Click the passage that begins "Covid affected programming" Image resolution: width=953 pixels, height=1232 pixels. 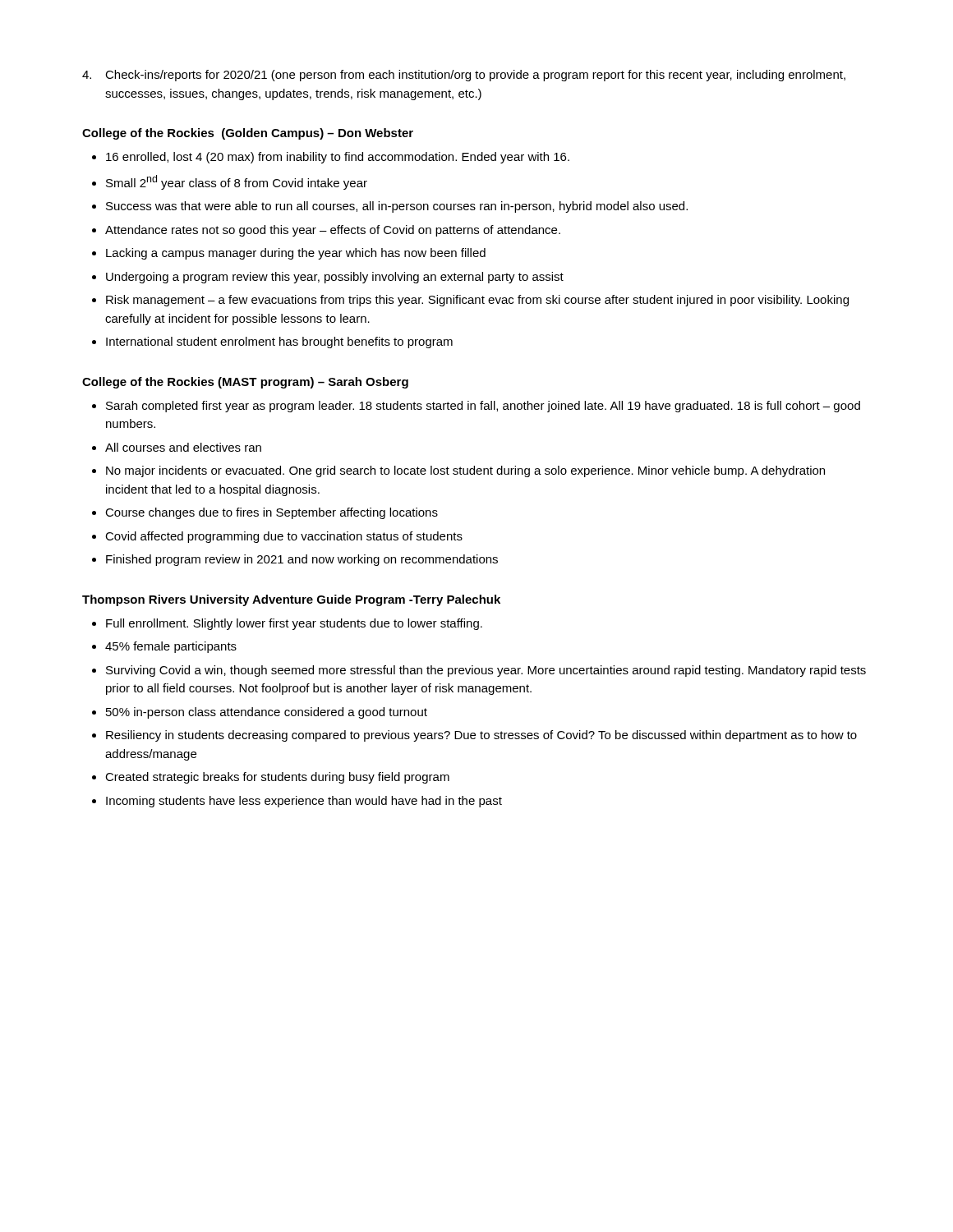point(284,535)
